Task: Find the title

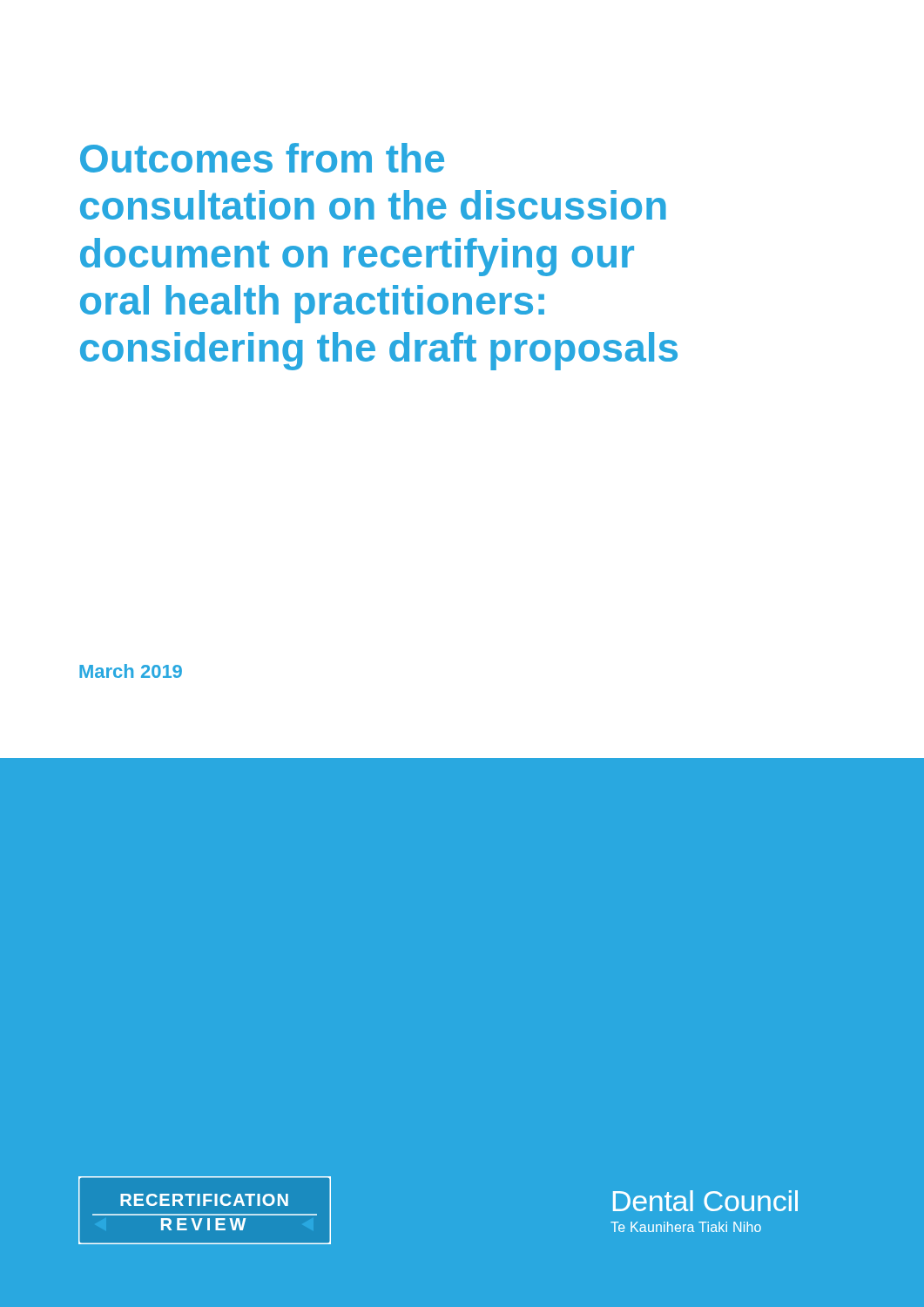Action: point(383,253)
